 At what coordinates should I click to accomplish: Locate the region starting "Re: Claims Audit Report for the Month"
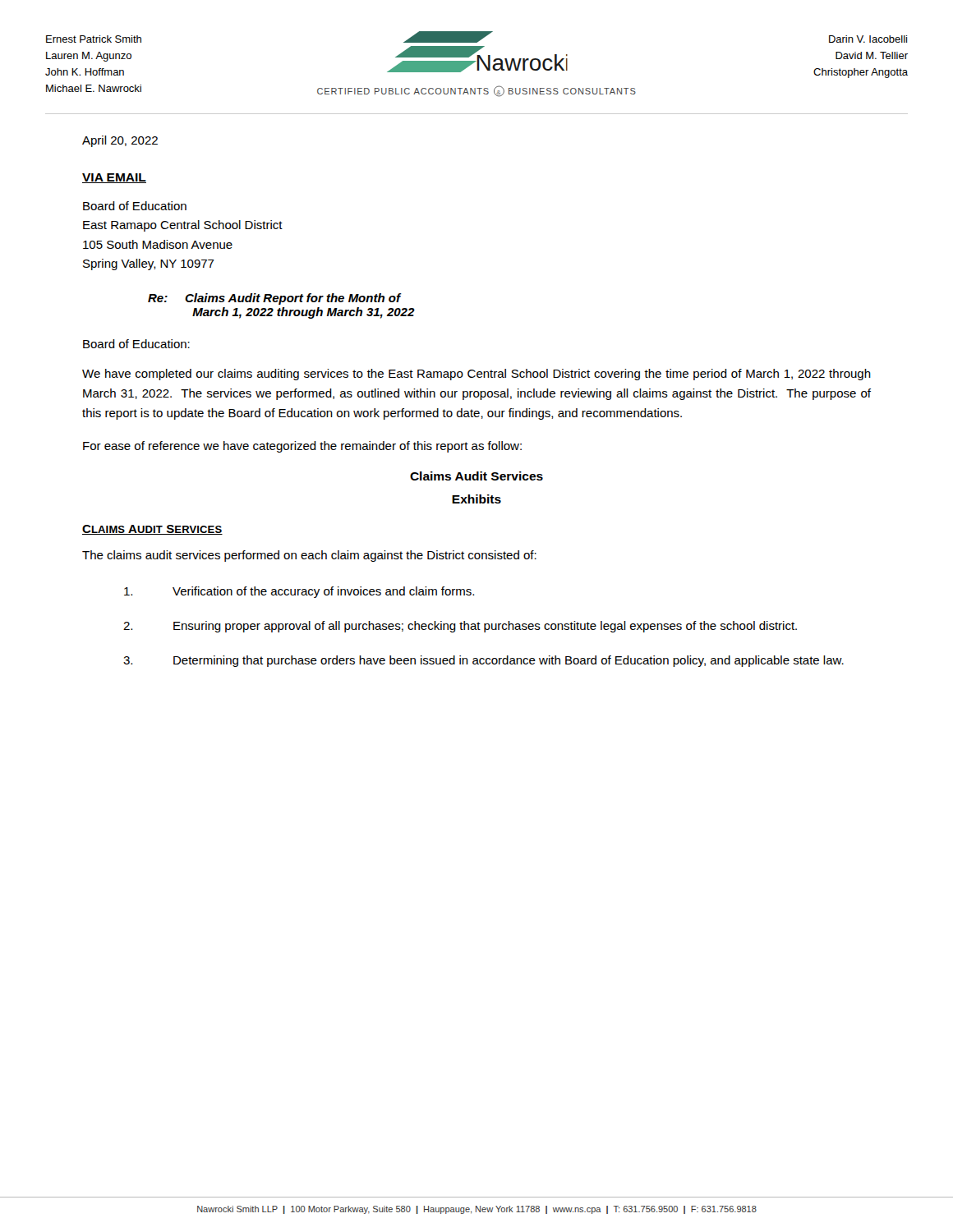(281, 305)
